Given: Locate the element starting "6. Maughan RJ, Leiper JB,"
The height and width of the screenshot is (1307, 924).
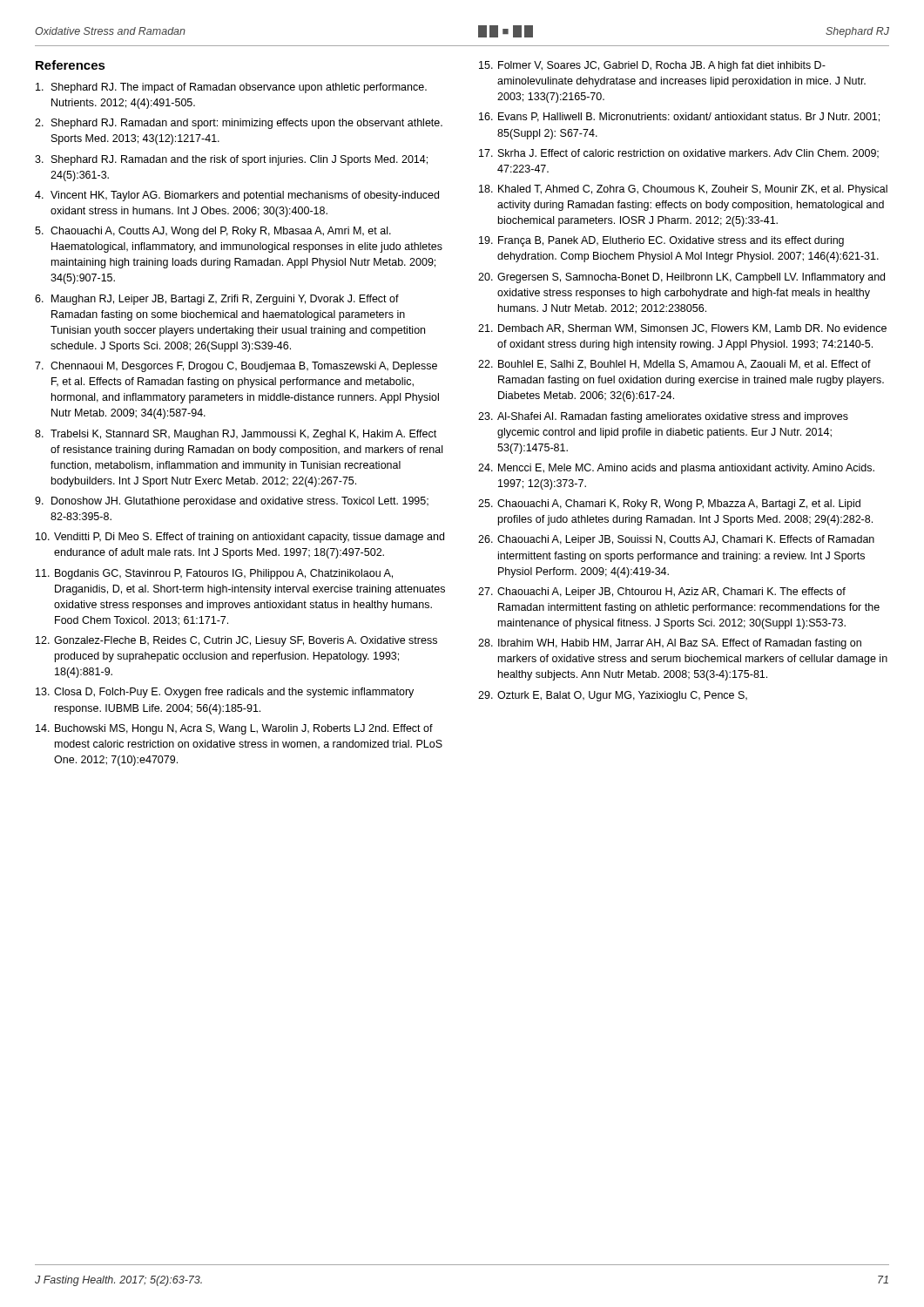Looking at the screenshot, I should tap(240, 322).
